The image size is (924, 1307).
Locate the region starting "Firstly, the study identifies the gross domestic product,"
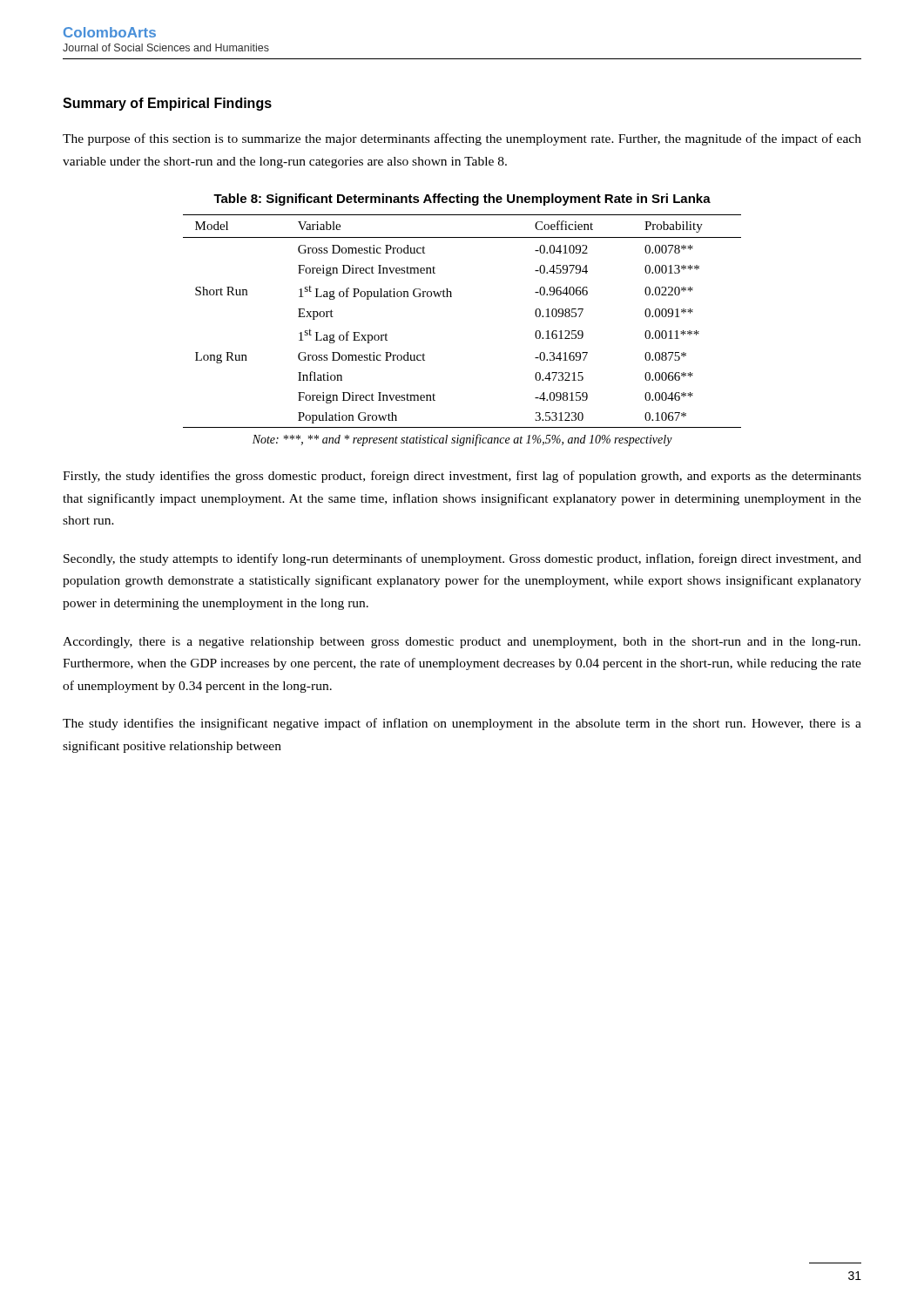pyautogui.click(x=462, y=498)
